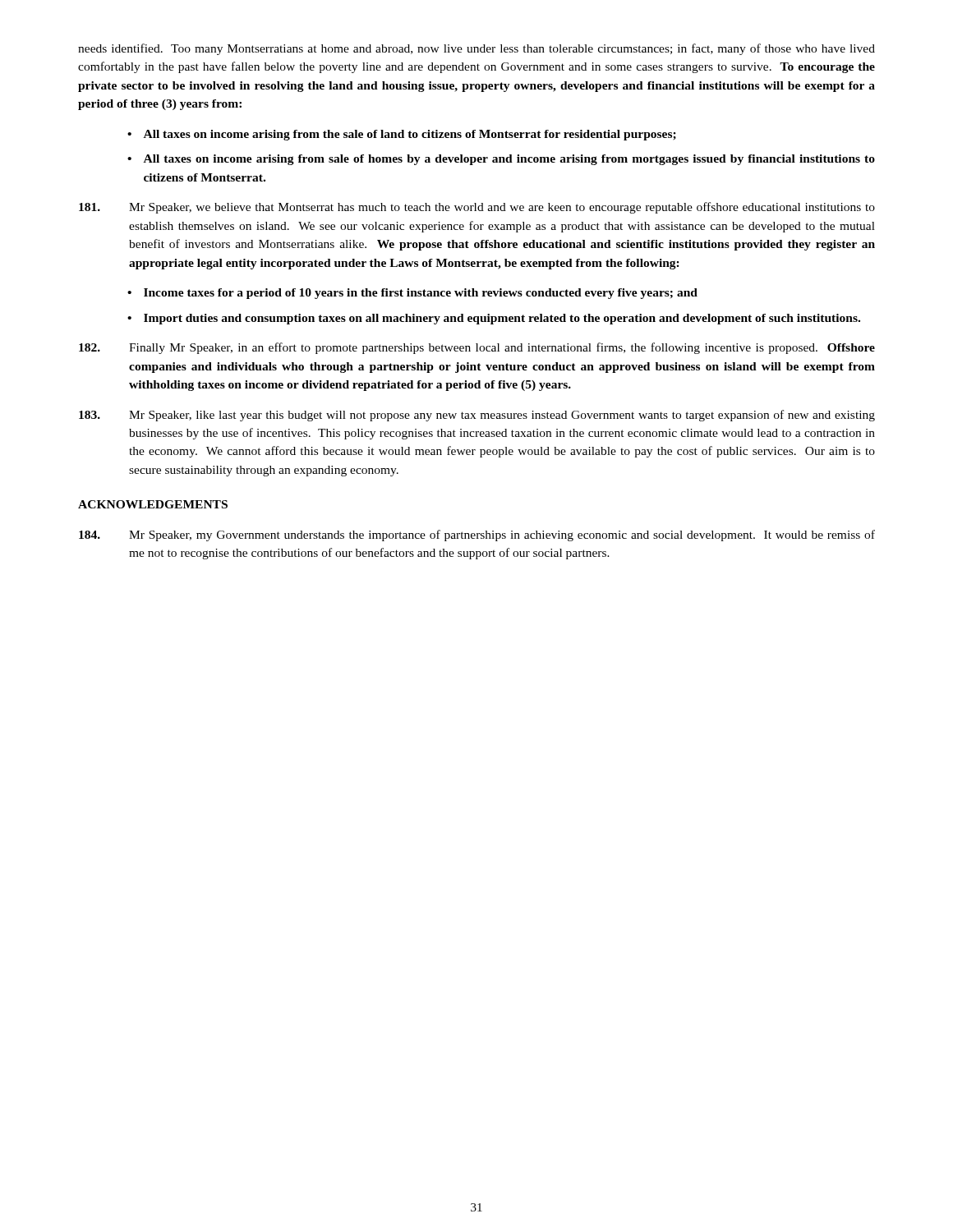
Task: Navigate to the passage starting "Income taxes for a"
Action: point(420,293)
